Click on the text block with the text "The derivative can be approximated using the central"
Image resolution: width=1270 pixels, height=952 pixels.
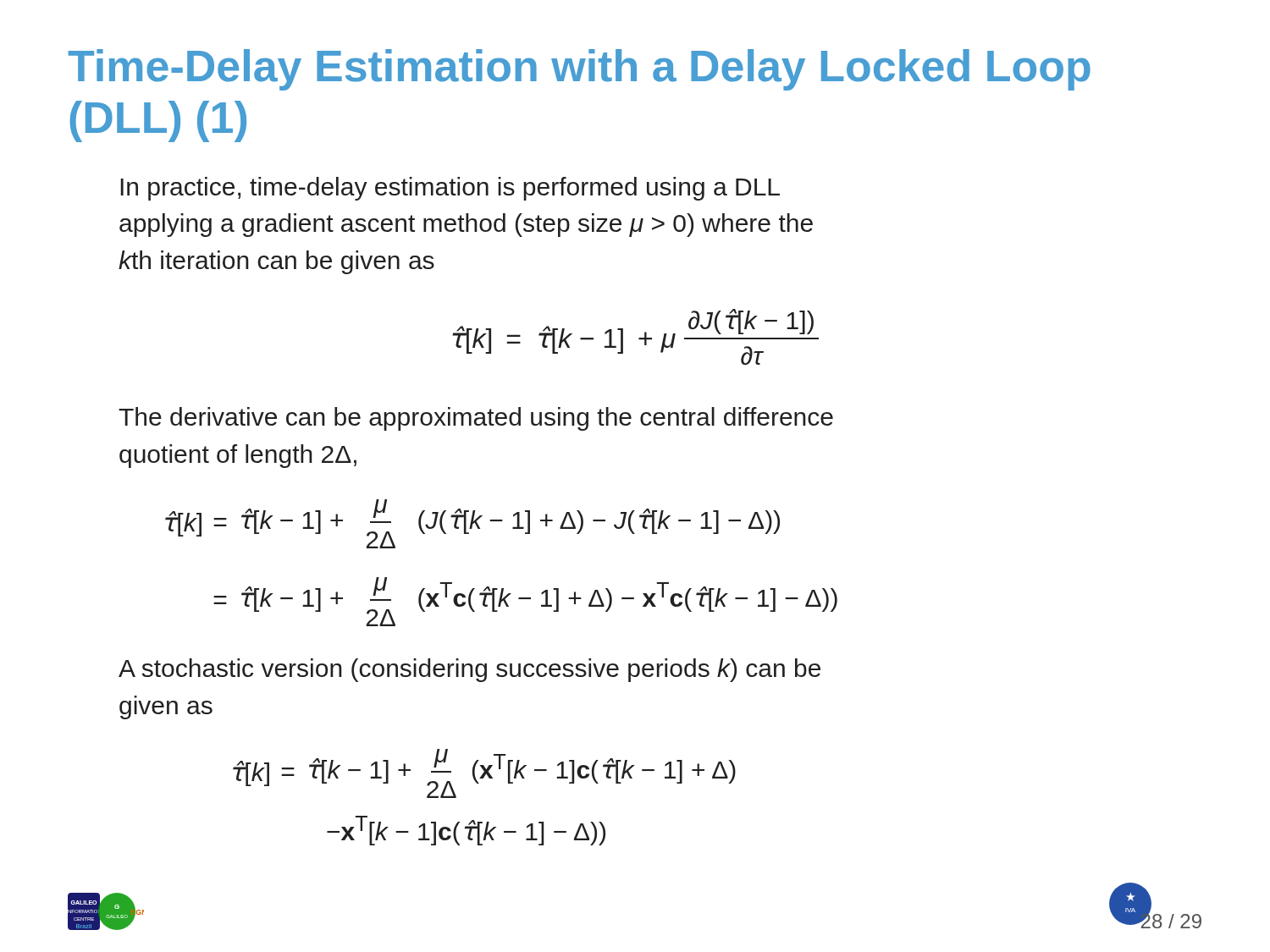coord(476,435)
